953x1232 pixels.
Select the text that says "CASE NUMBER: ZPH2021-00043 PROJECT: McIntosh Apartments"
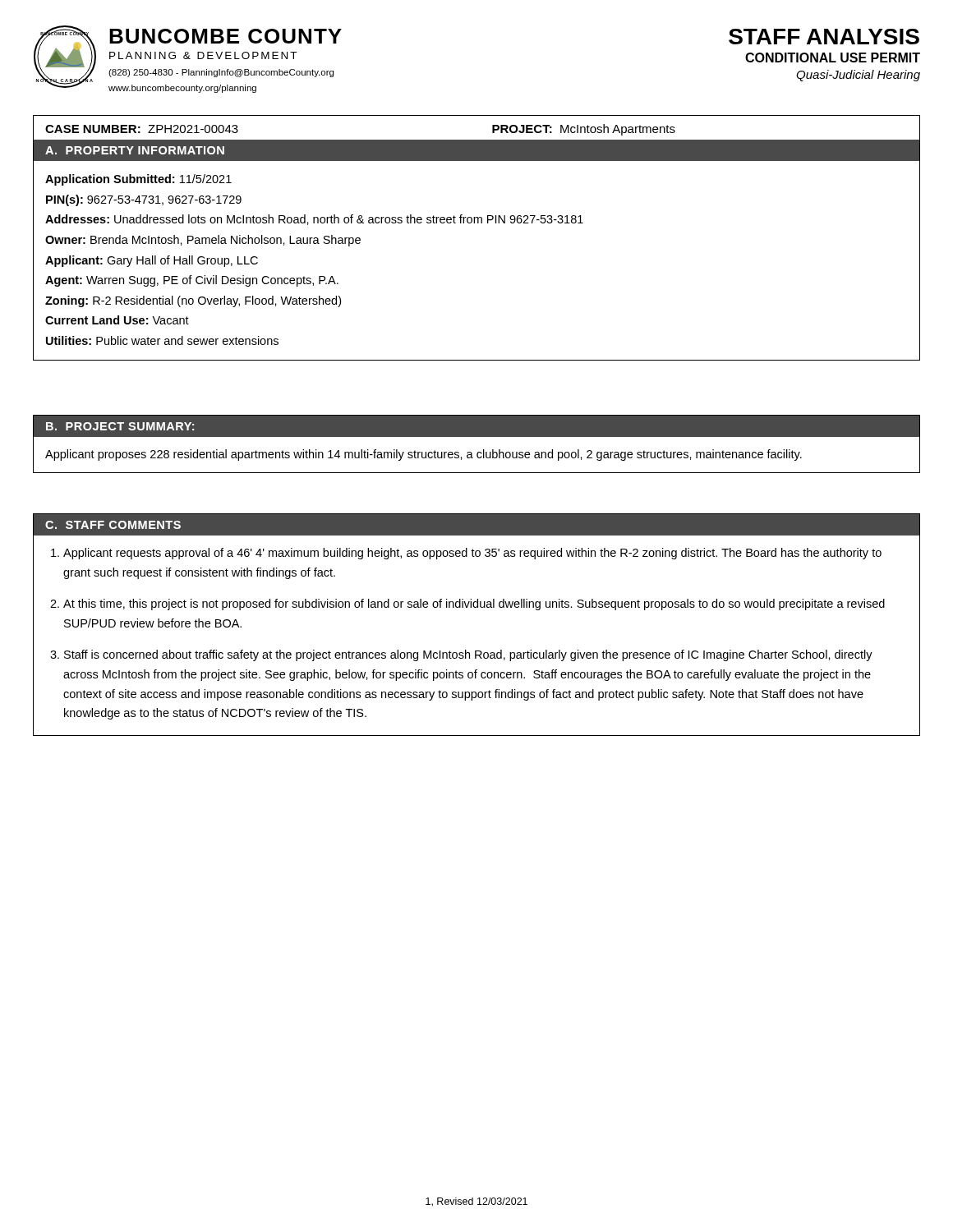pyautogui.click(x=360, y=129)
